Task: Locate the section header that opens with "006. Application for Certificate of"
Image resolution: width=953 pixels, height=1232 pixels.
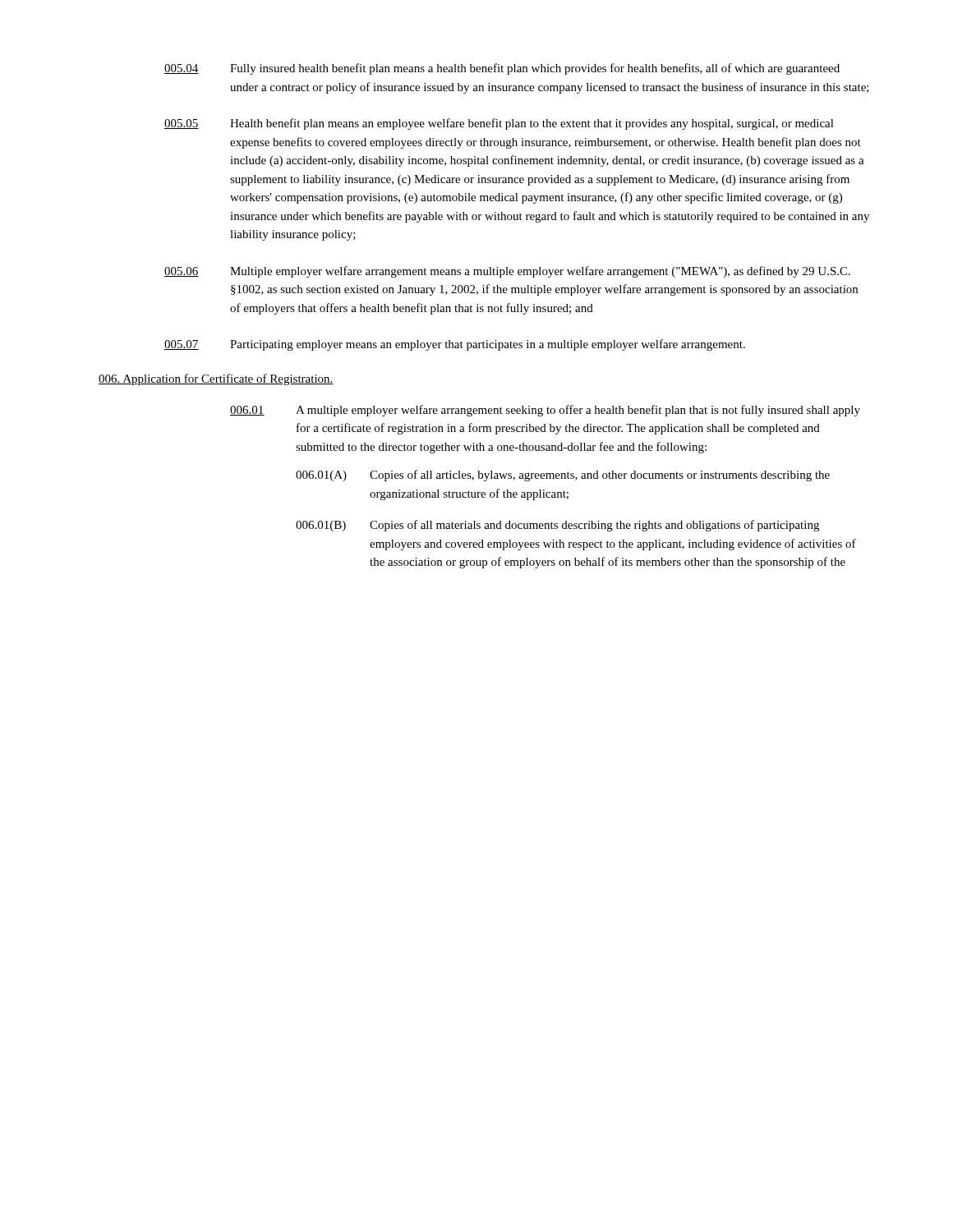Action: point(216,378)
